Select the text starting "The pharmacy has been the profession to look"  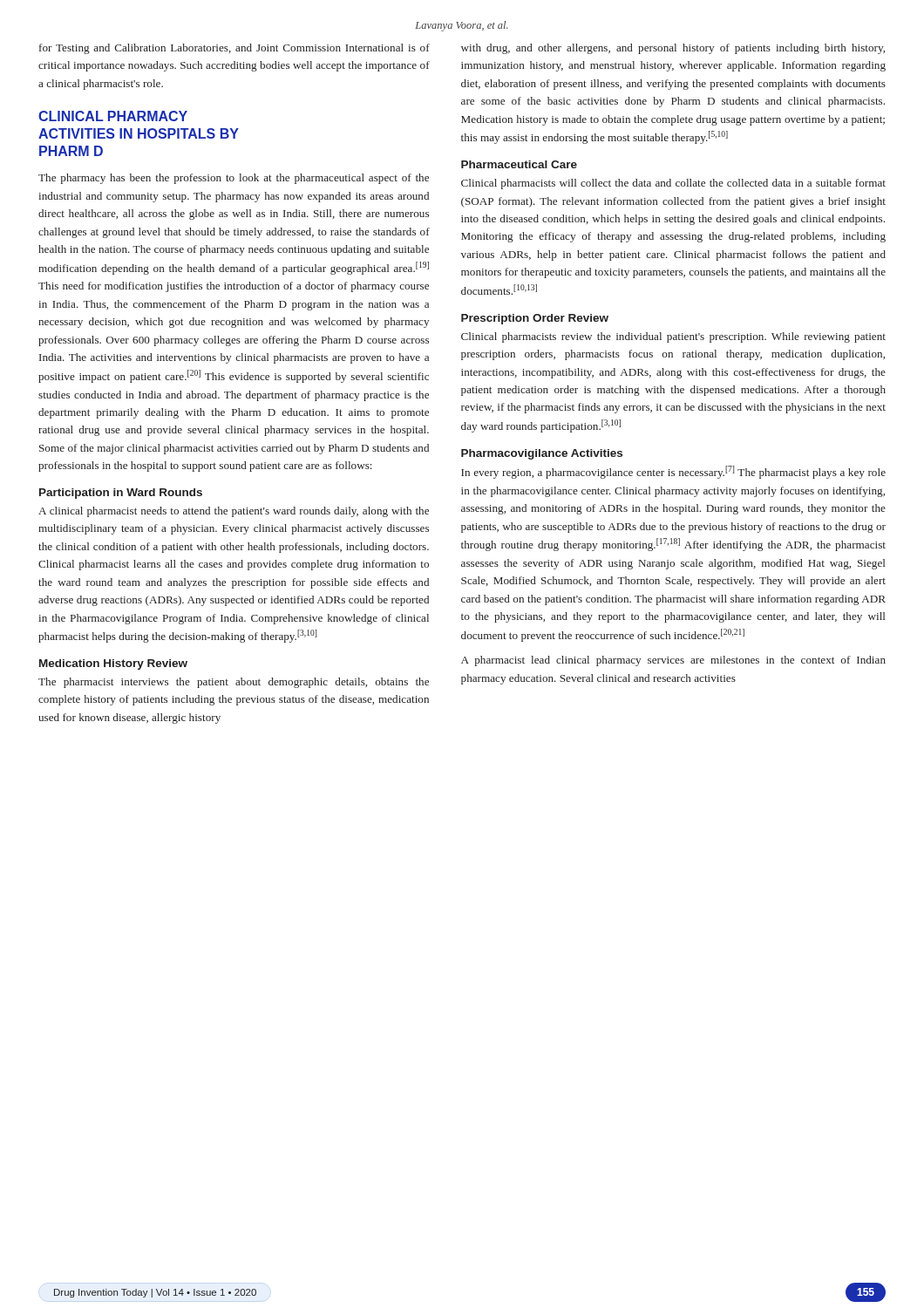pos(234,322)
